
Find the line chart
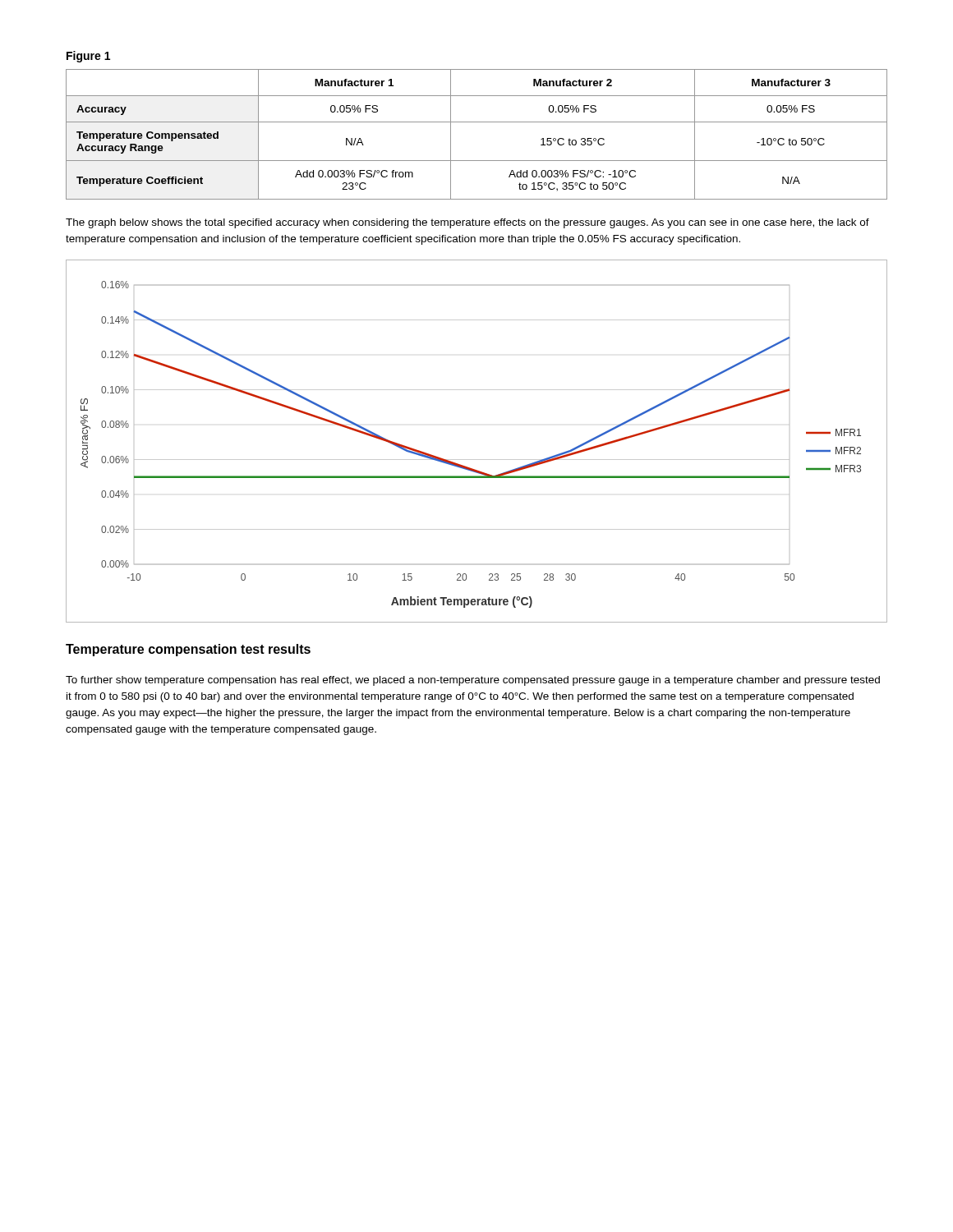(x=476, y=441)
